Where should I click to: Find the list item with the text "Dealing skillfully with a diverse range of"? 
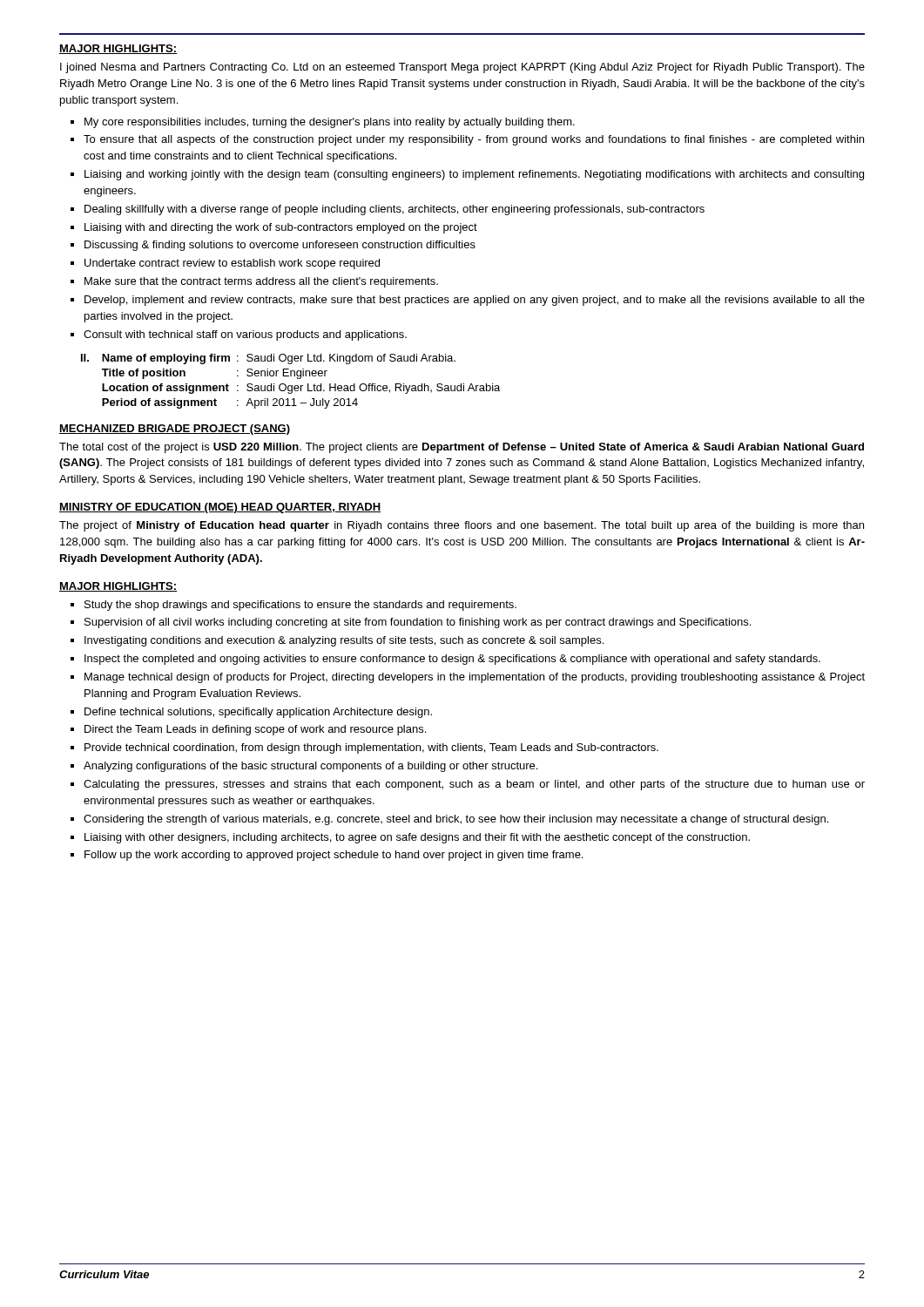[394, 208]
